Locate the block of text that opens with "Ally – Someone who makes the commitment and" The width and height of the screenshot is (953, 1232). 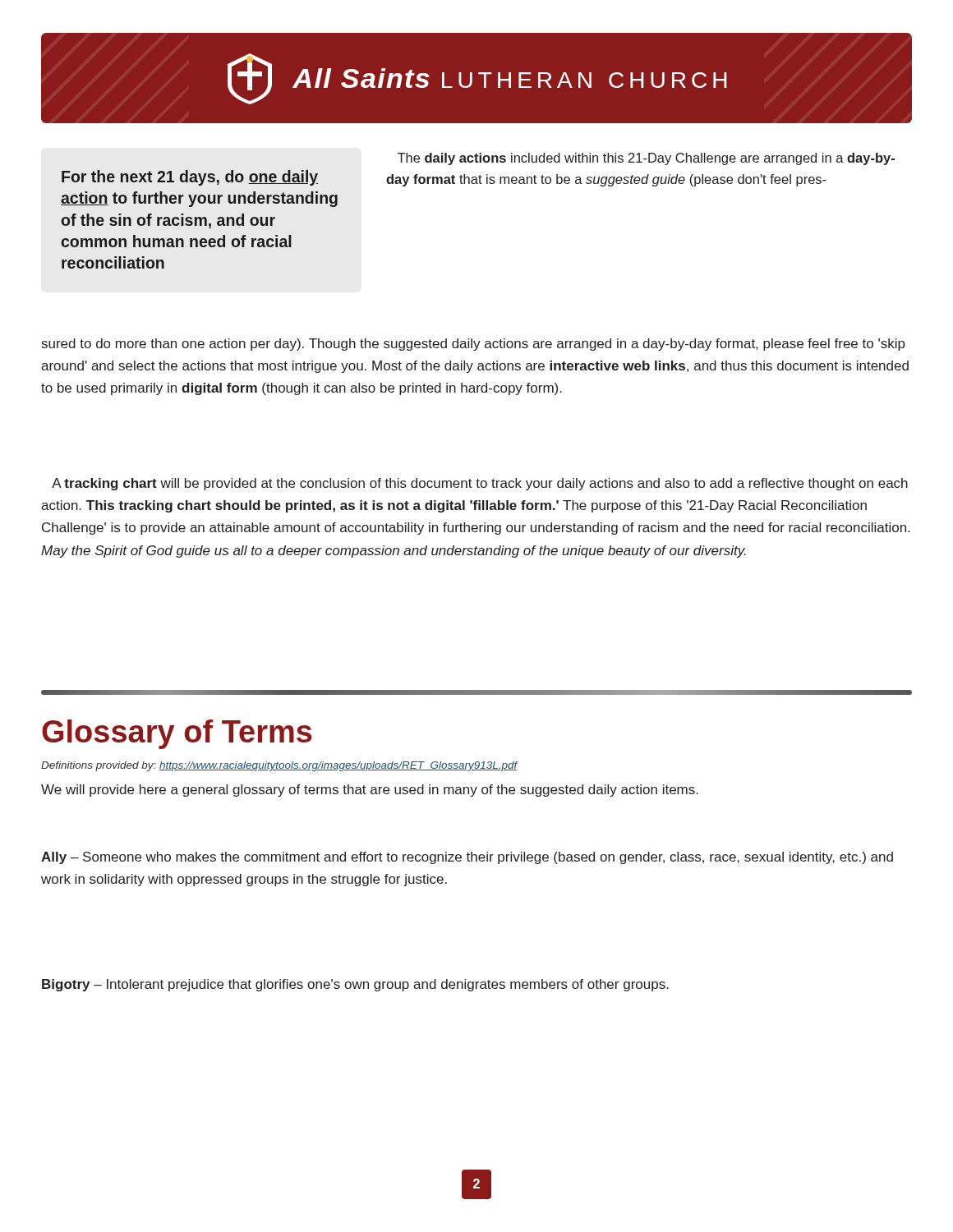tap(467, 868)
